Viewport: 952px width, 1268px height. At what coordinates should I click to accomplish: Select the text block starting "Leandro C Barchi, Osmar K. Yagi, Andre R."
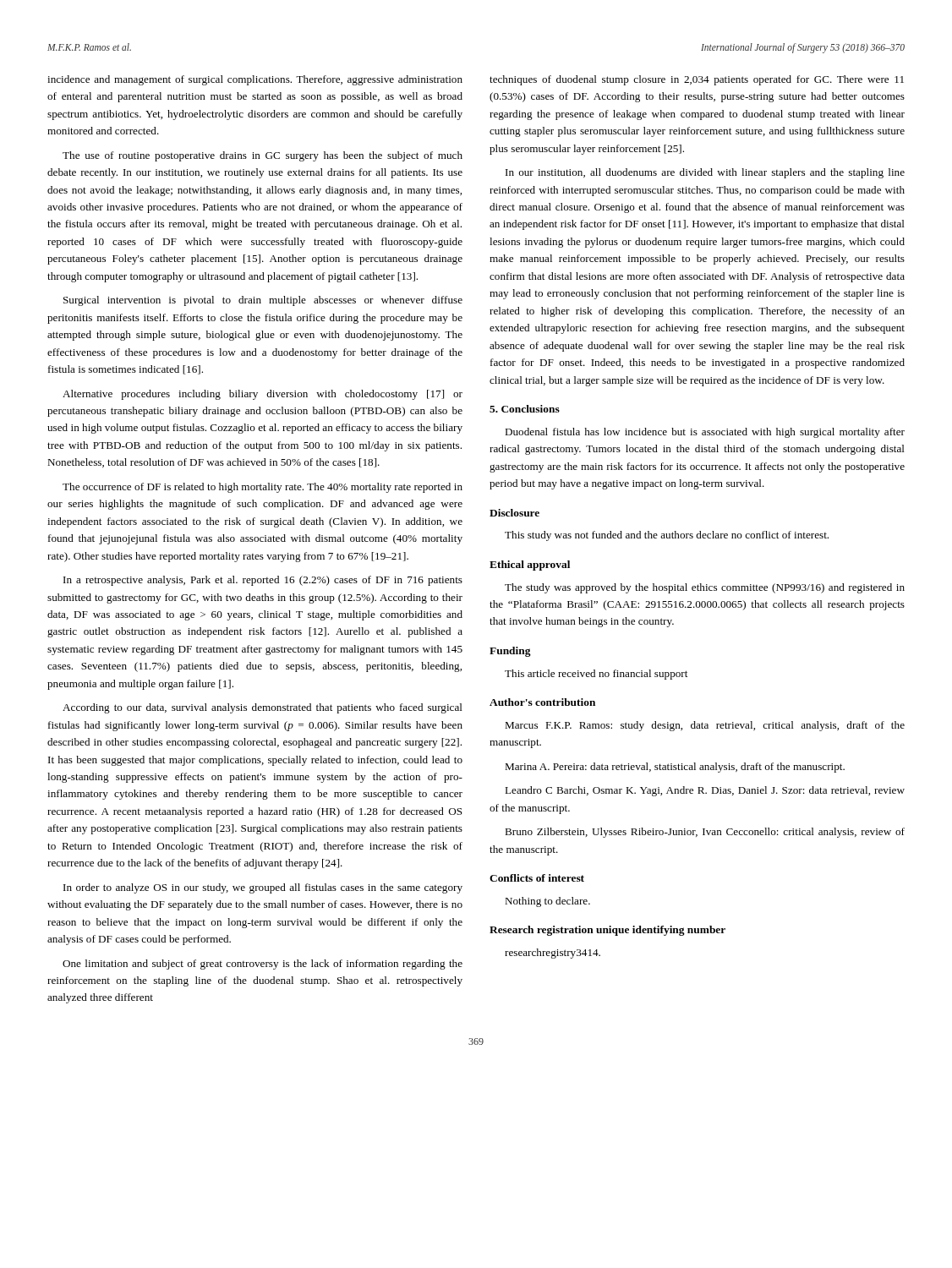(x=697, y=799)
